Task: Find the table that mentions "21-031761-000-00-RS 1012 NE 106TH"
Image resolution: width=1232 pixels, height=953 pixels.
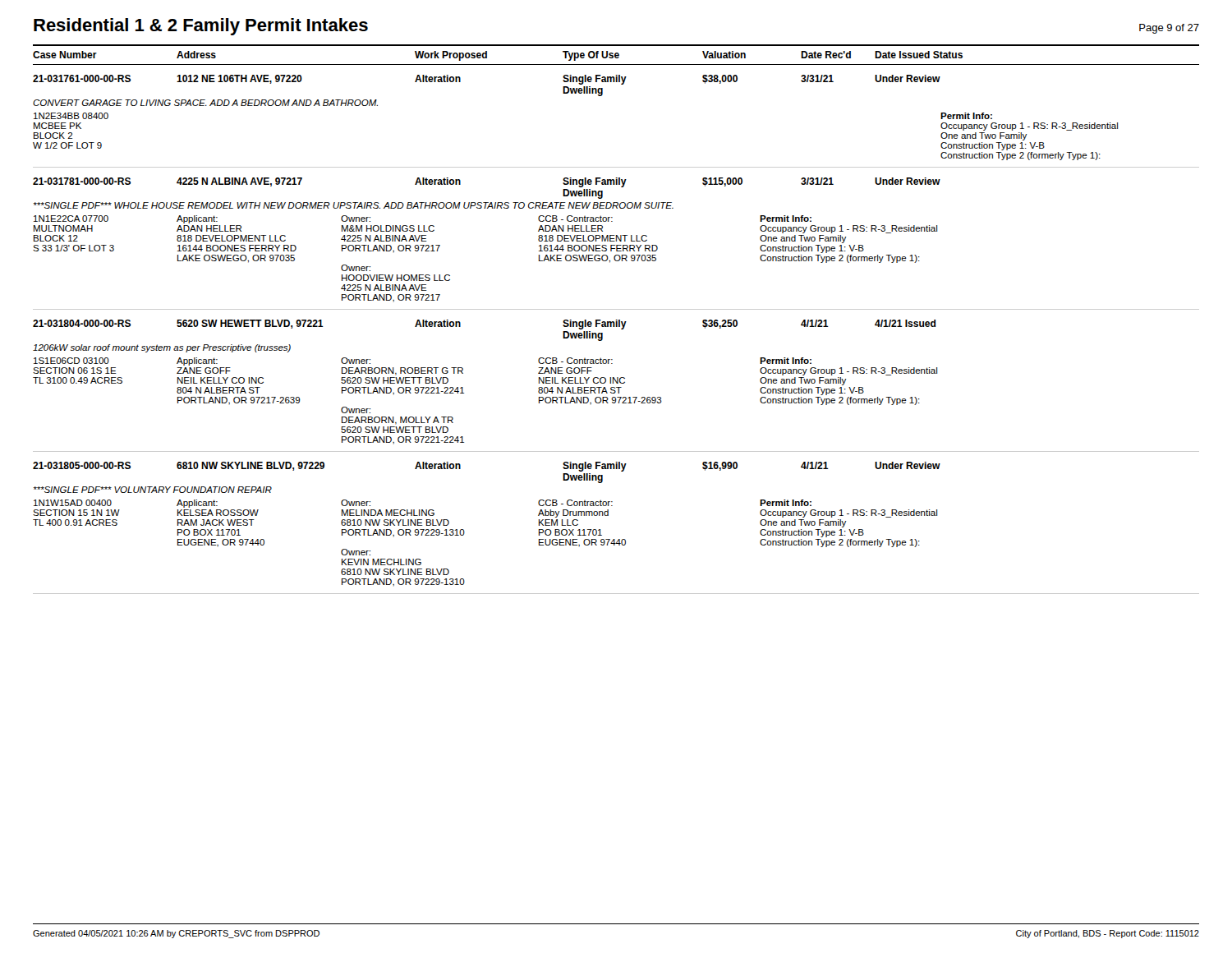Action: tap(616, 116)
